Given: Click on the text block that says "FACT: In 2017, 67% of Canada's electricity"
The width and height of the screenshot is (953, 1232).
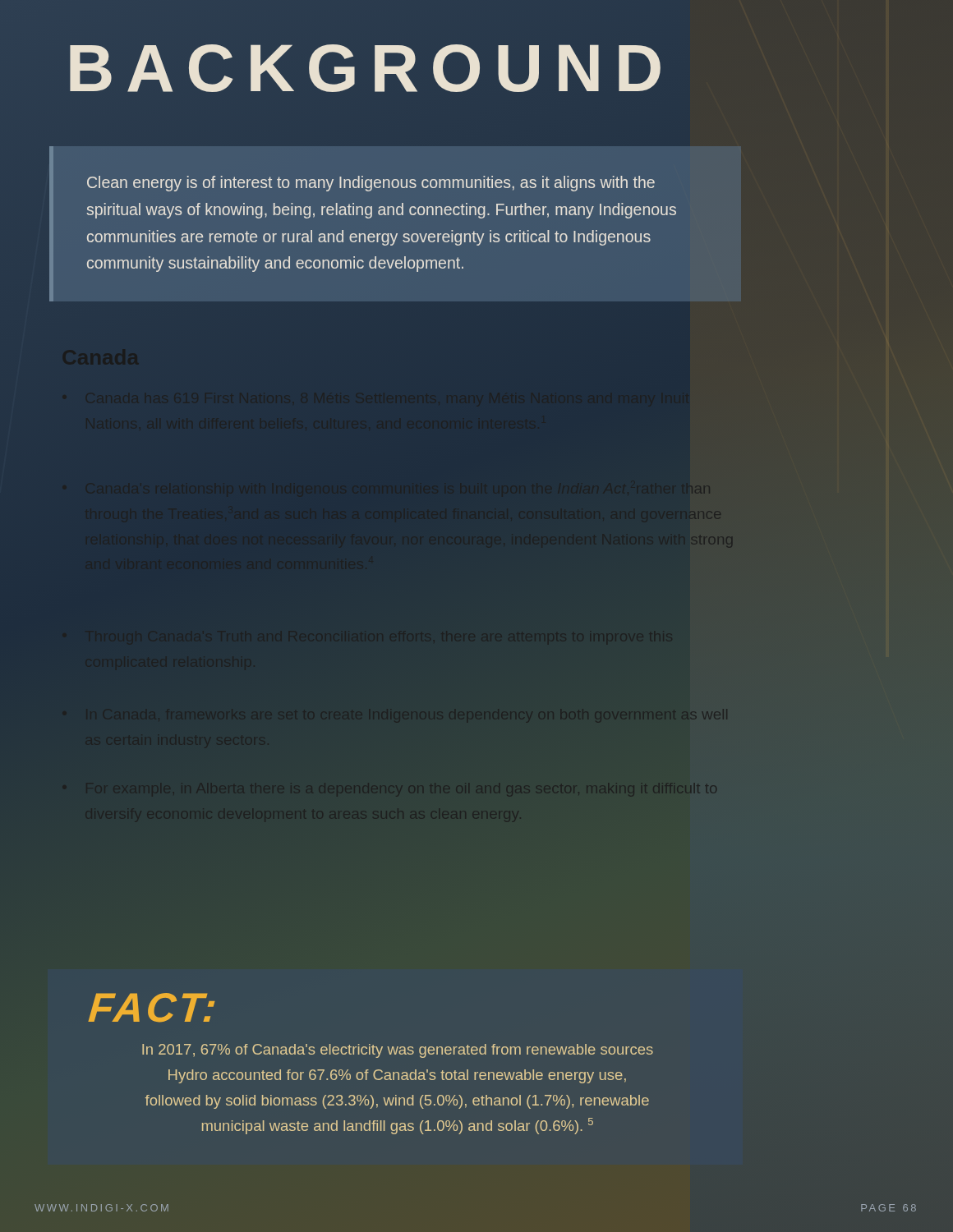Looking at the screenshot, I should [396, 1062].
